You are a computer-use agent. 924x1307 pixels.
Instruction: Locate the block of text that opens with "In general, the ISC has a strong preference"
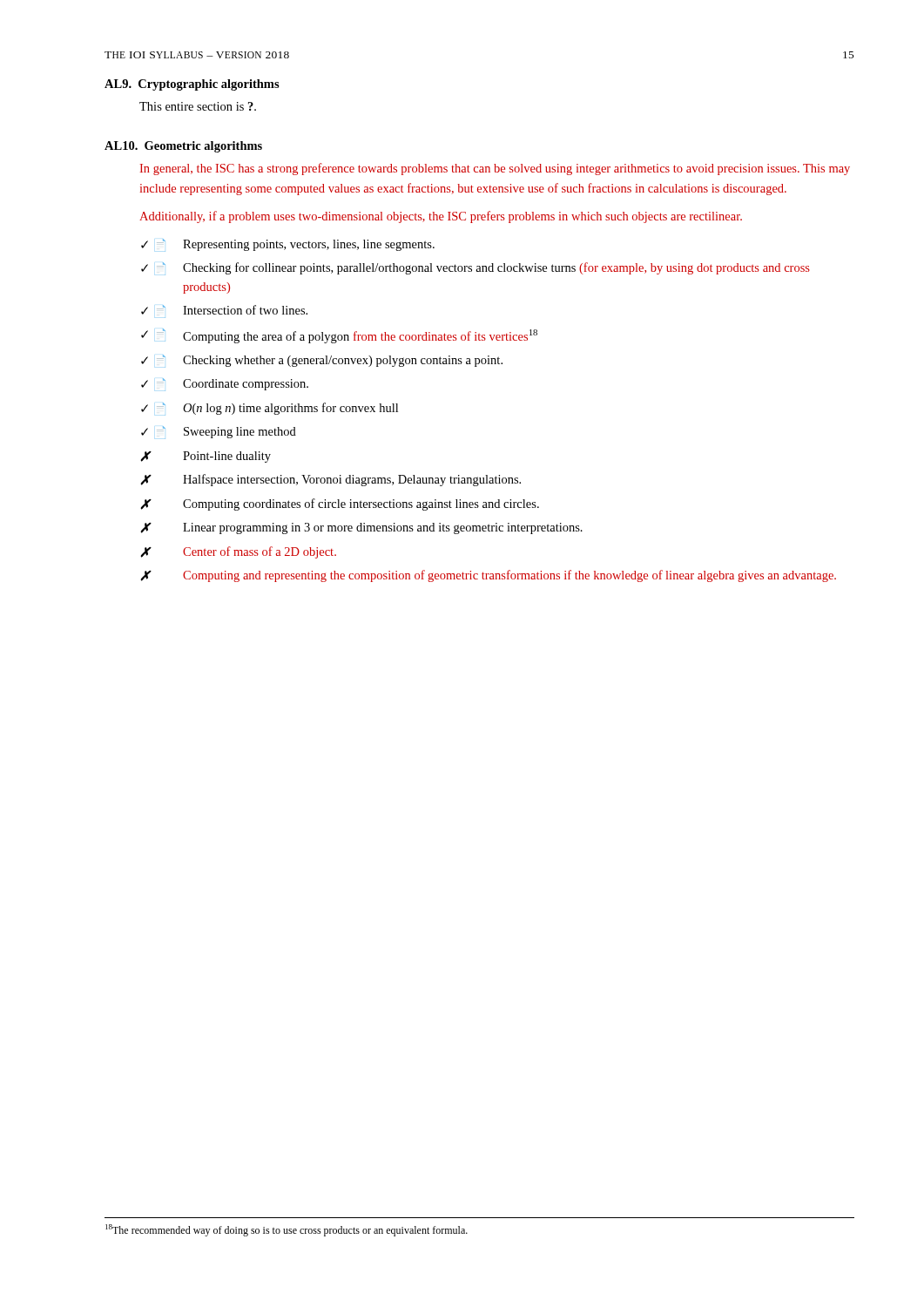(x=495, y=178)
